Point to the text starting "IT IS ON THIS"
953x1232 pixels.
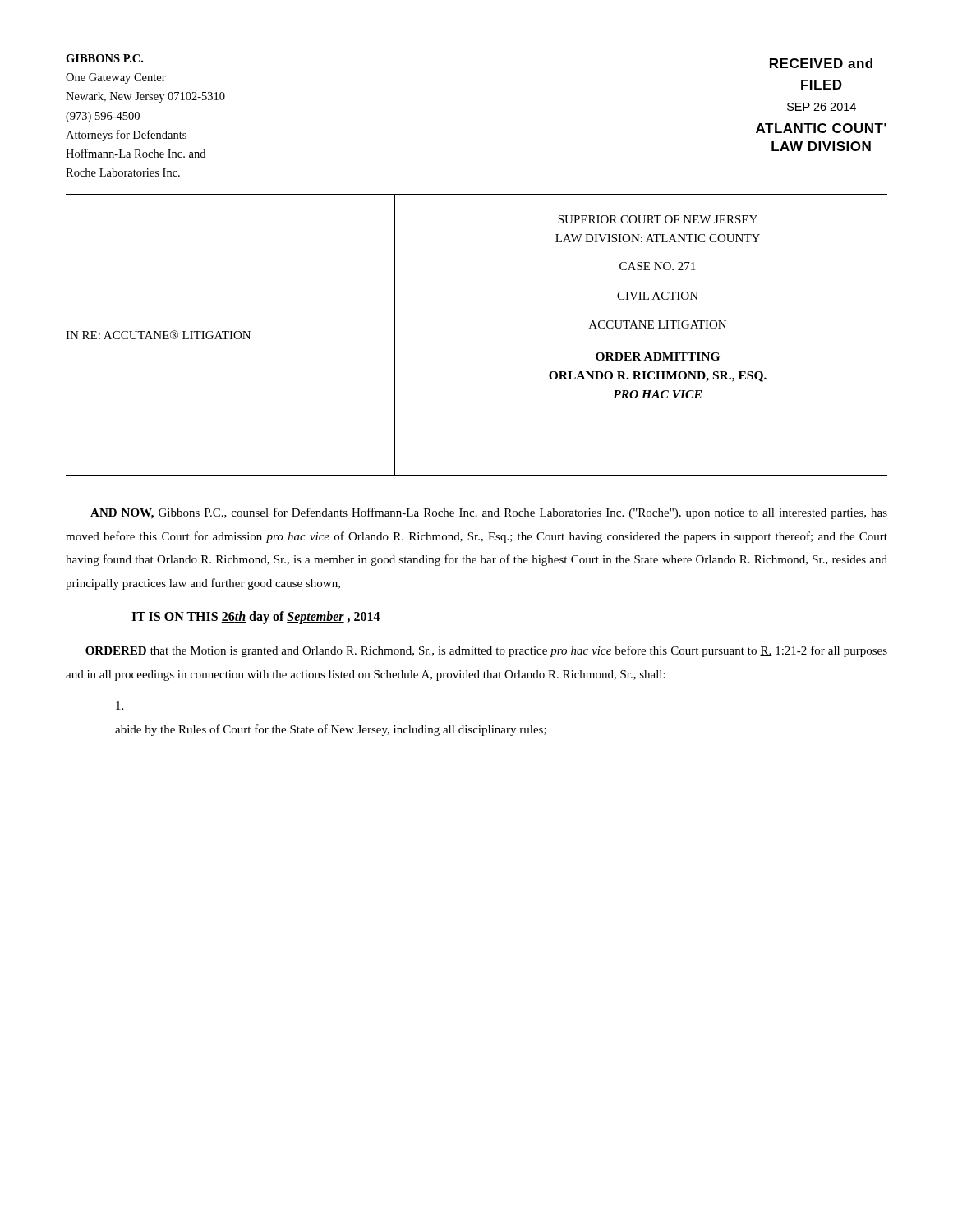click(256, 617)
